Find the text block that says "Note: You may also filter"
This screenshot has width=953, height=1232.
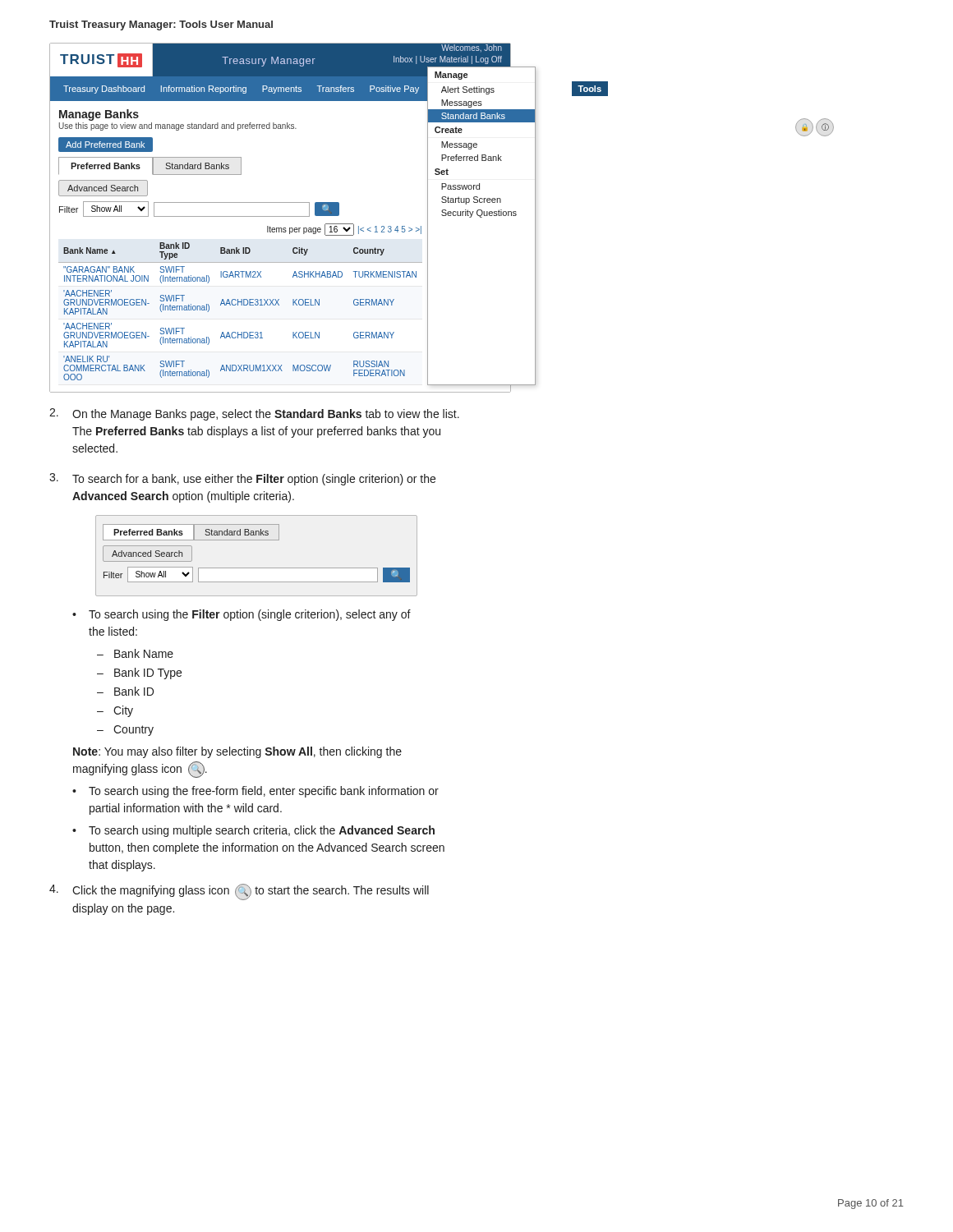click(237, 761)
